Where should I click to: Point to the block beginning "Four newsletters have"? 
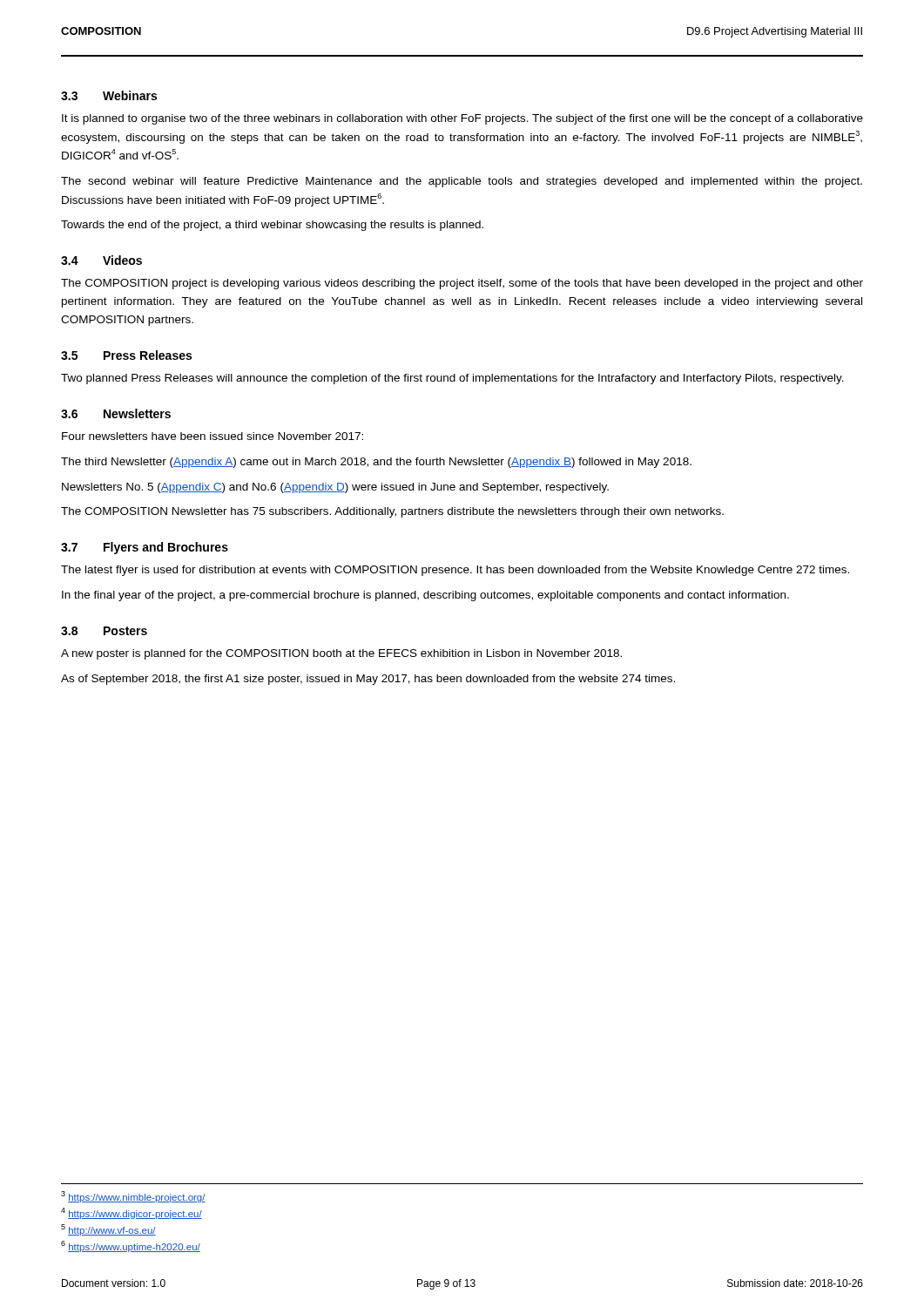(x=213, y=436)
